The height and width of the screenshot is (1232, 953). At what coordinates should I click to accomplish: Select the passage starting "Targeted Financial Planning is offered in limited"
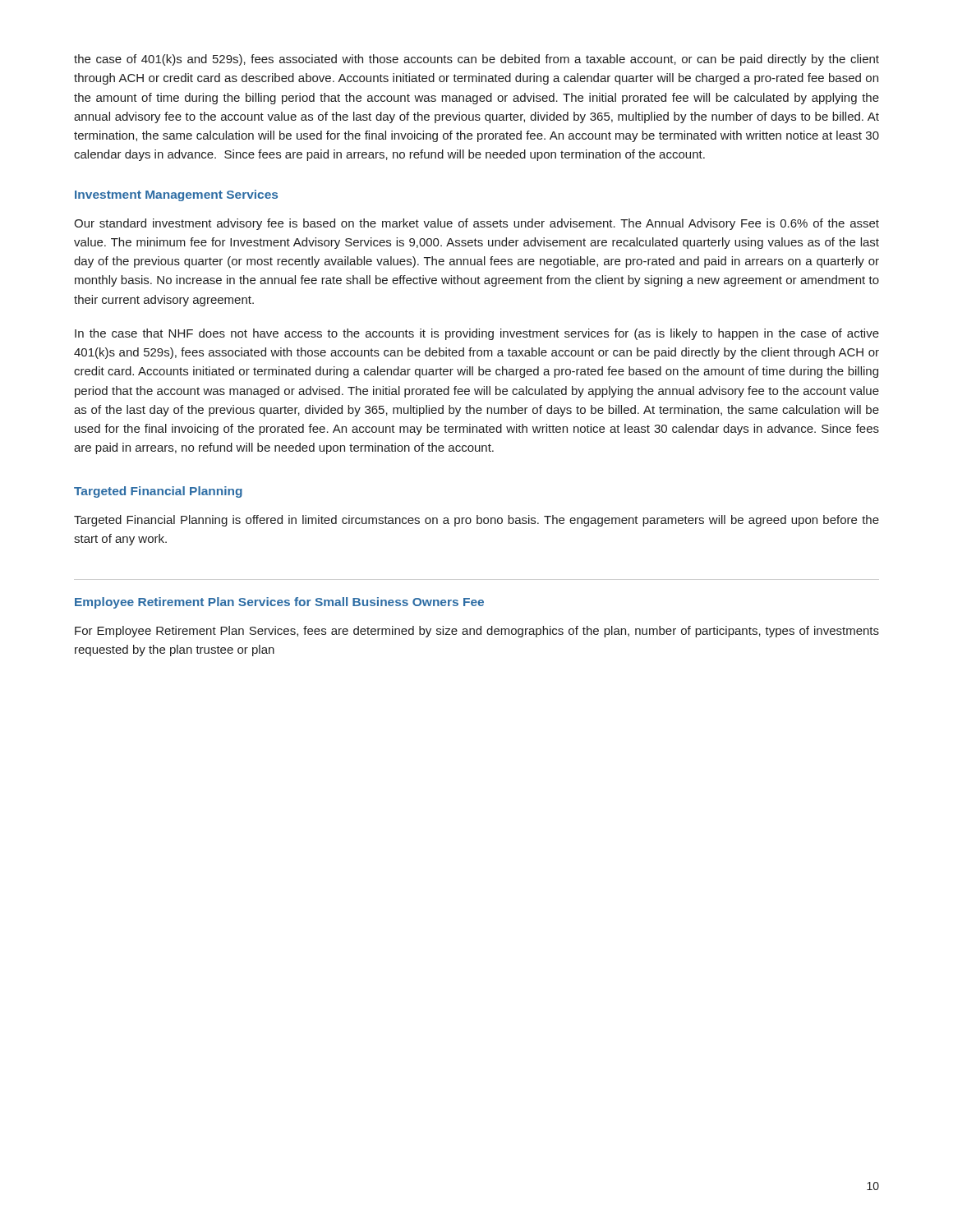point(476,529)
